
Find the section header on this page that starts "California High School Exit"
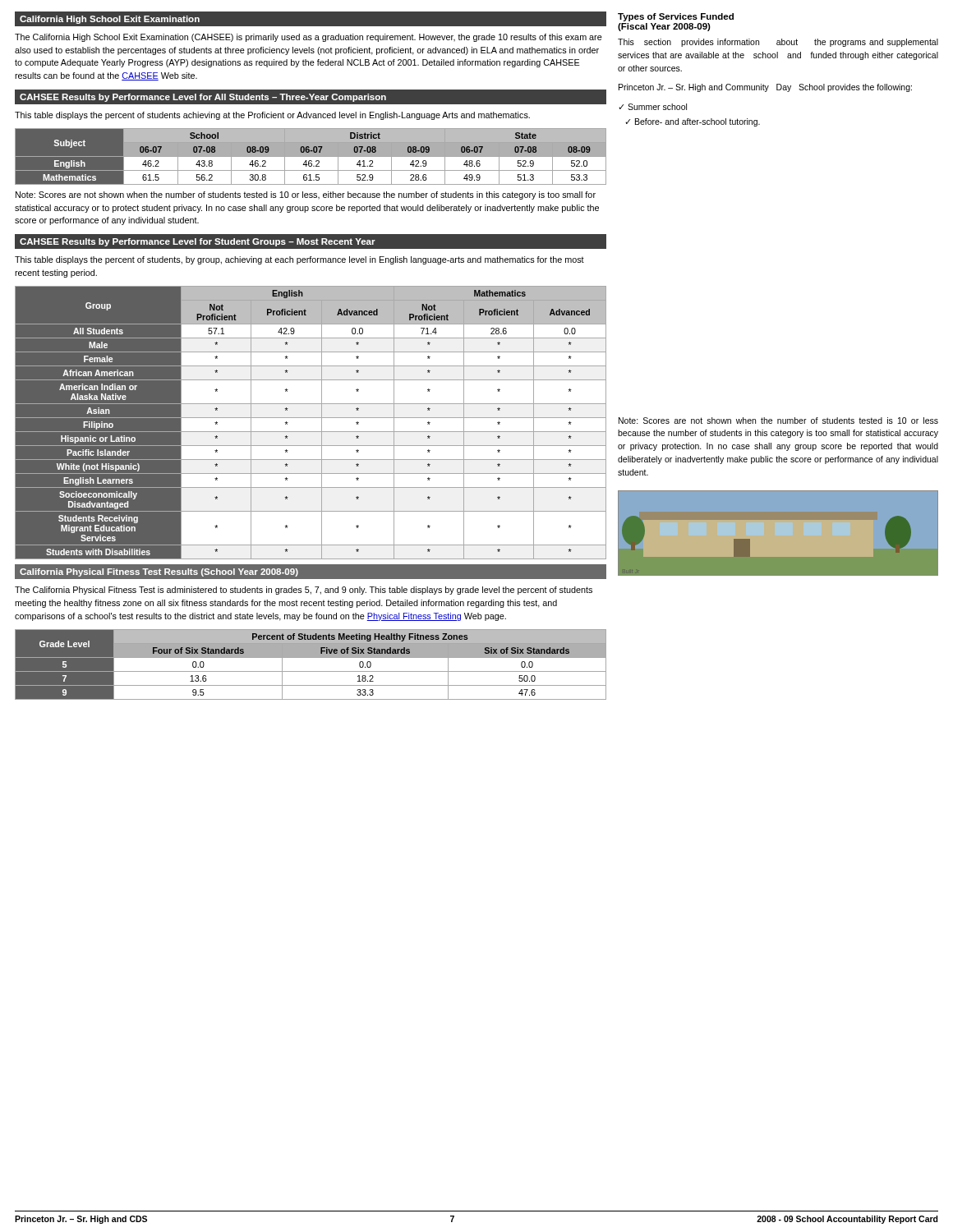pos(110,19)
